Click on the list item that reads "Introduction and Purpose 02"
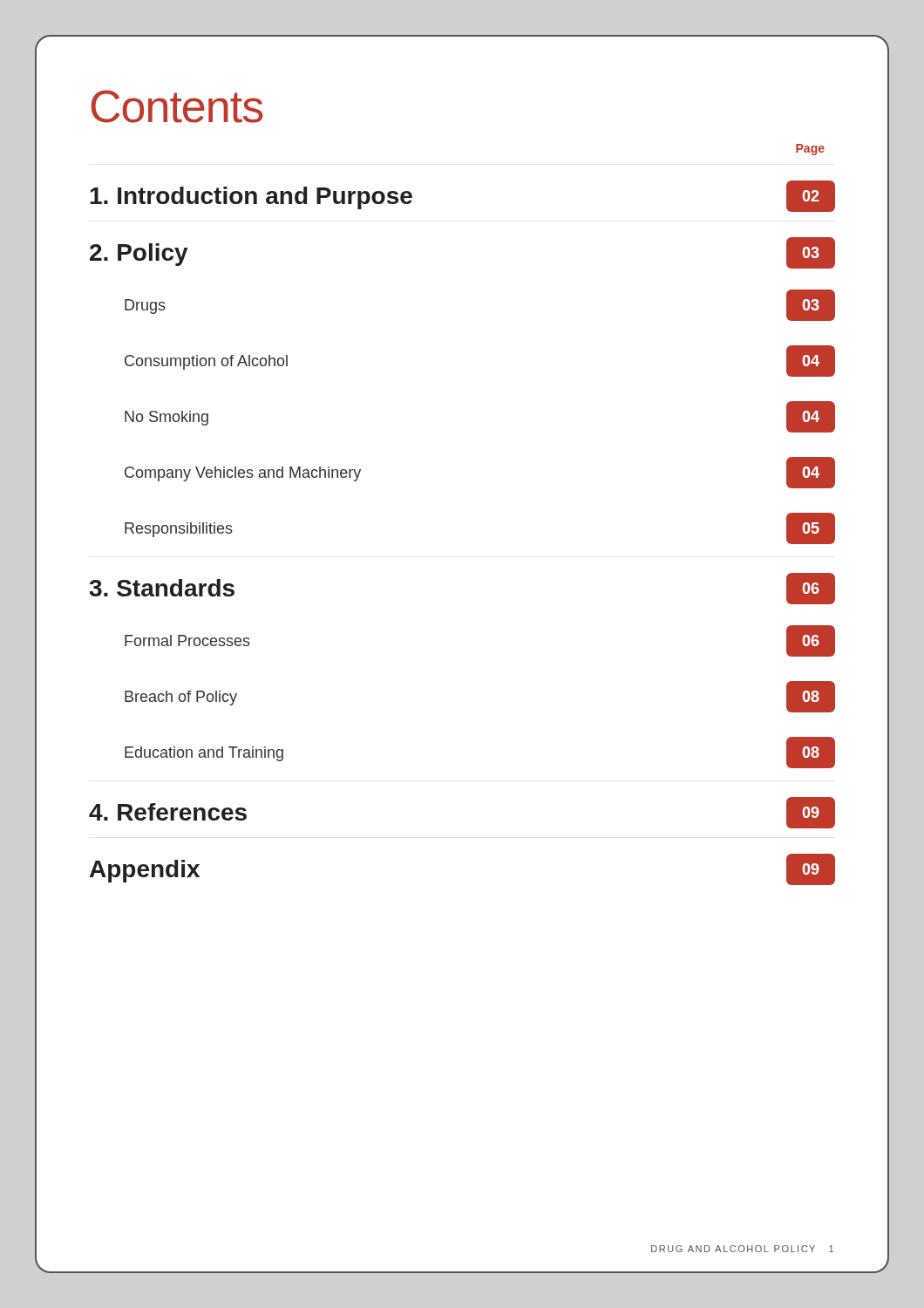Screen dimensions: 1308x924 [x=249, y=196]
